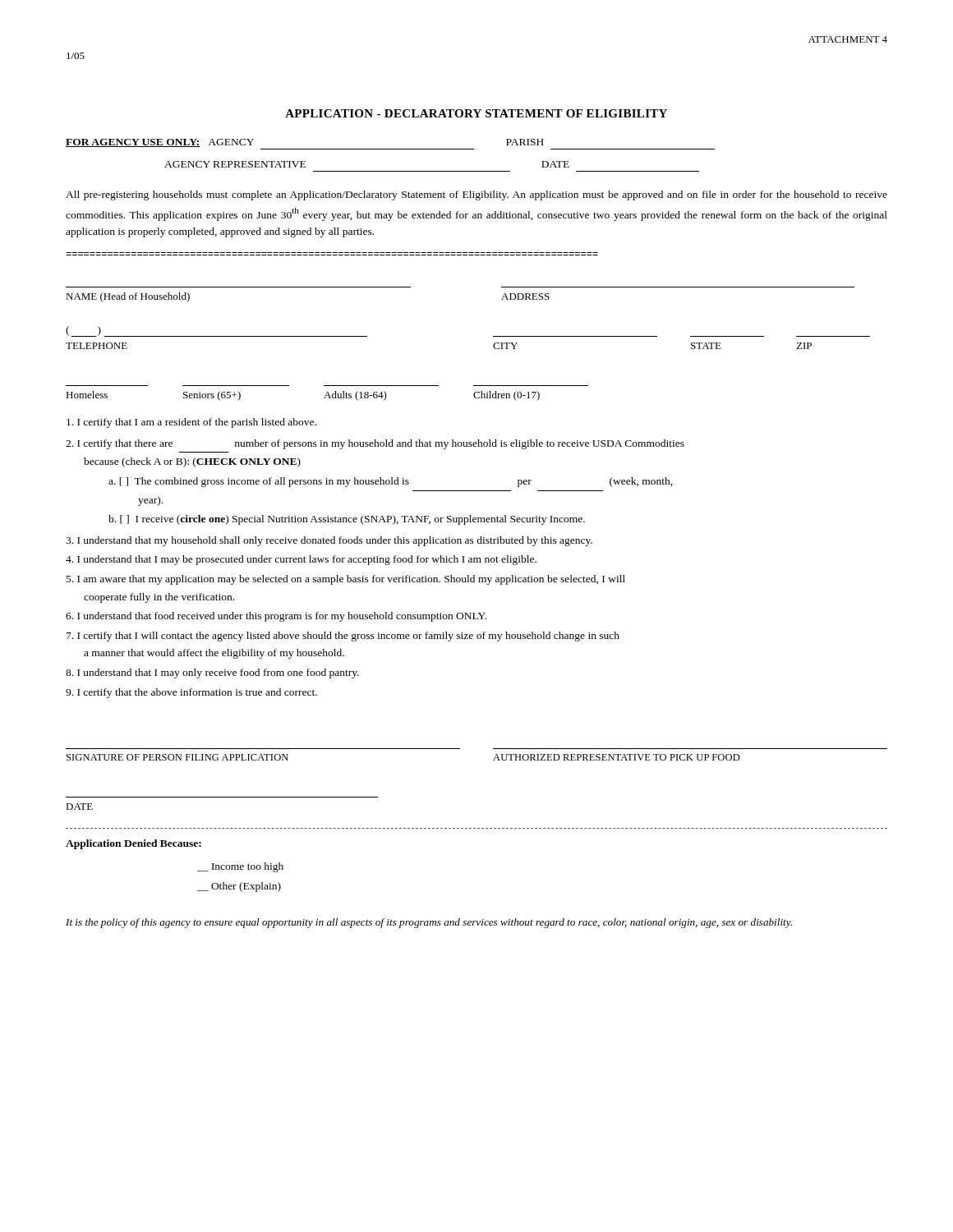Find the list item that reads "2. I certify that"
The width and height of the screenshot is (953, 1232).
click(375, 451)
